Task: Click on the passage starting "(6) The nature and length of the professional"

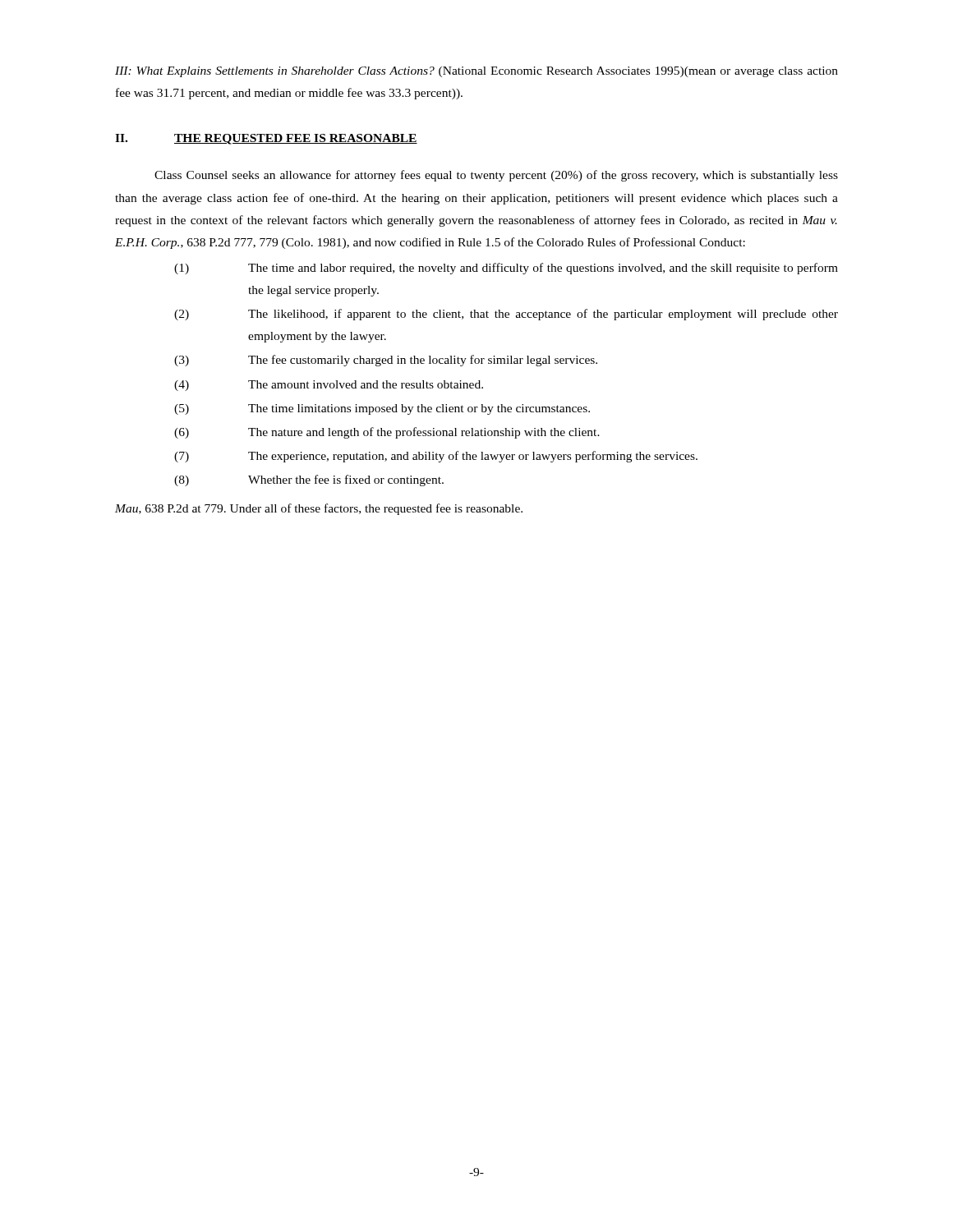Action: coord(476,431)
